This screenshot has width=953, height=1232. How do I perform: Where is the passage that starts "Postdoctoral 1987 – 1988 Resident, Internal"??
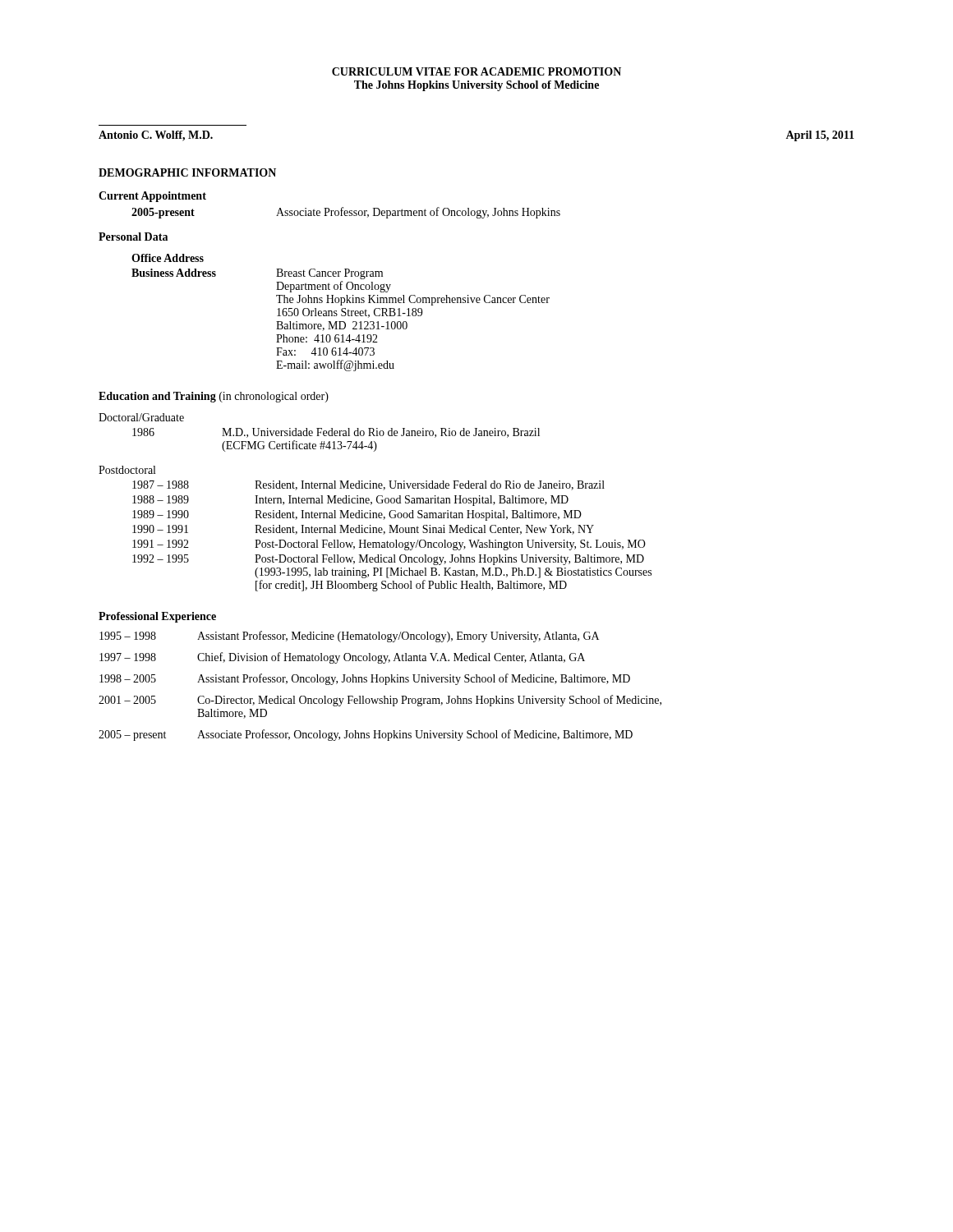[x=476, y=528]
